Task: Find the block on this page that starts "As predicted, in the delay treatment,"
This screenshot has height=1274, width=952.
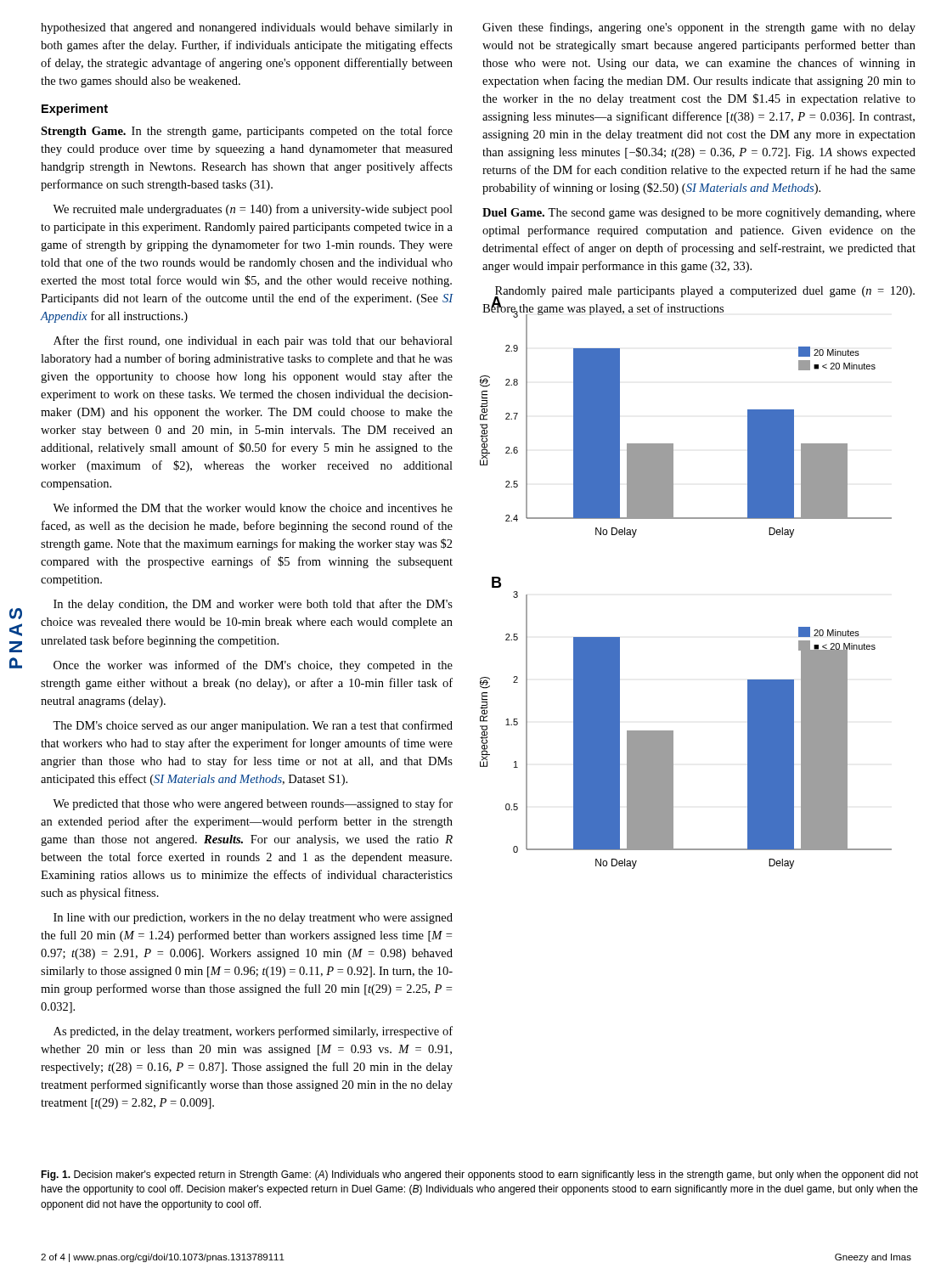Action: pos(247,1067)
